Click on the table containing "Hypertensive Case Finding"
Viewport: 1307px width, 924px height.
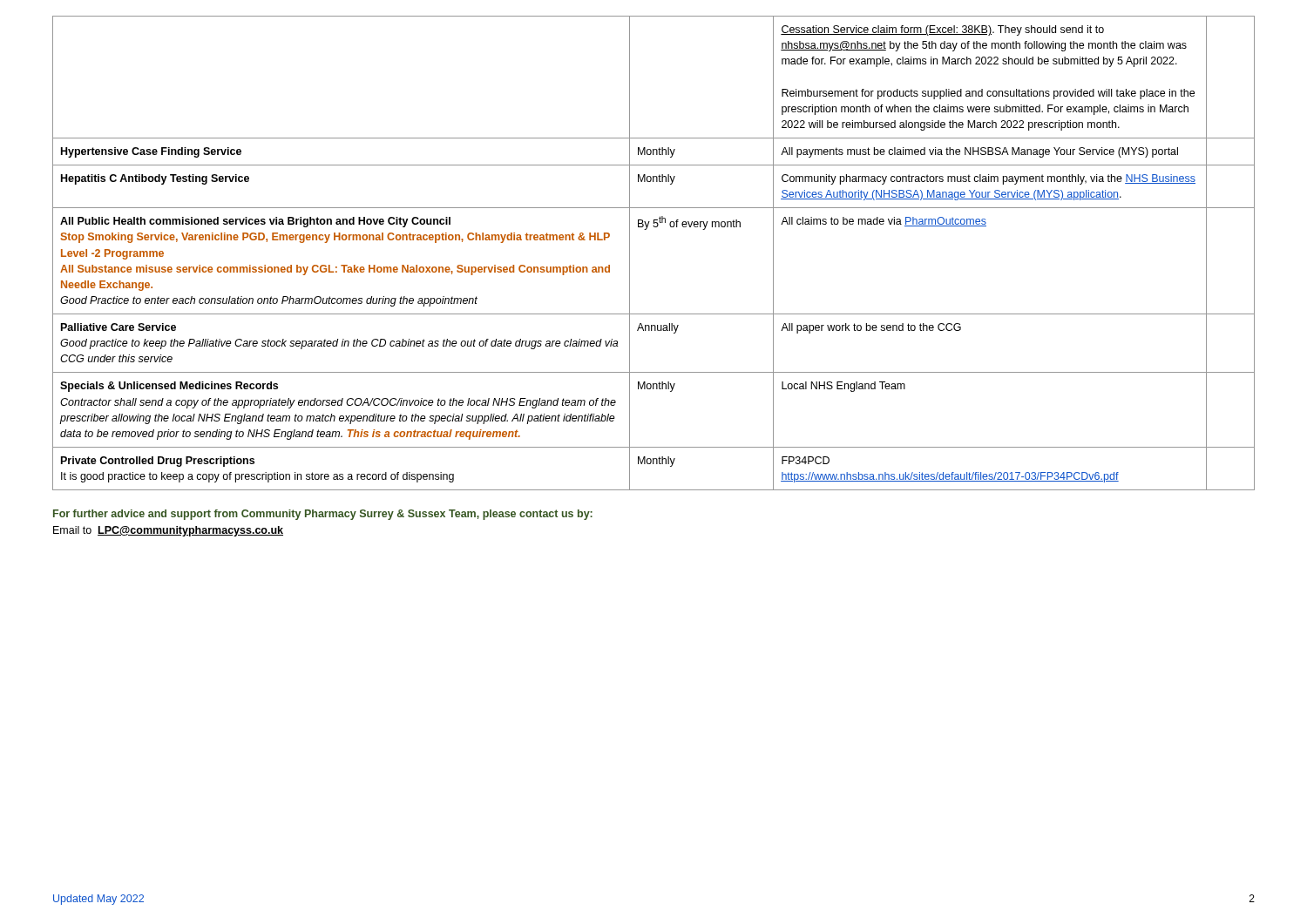[x=654, y=253]
